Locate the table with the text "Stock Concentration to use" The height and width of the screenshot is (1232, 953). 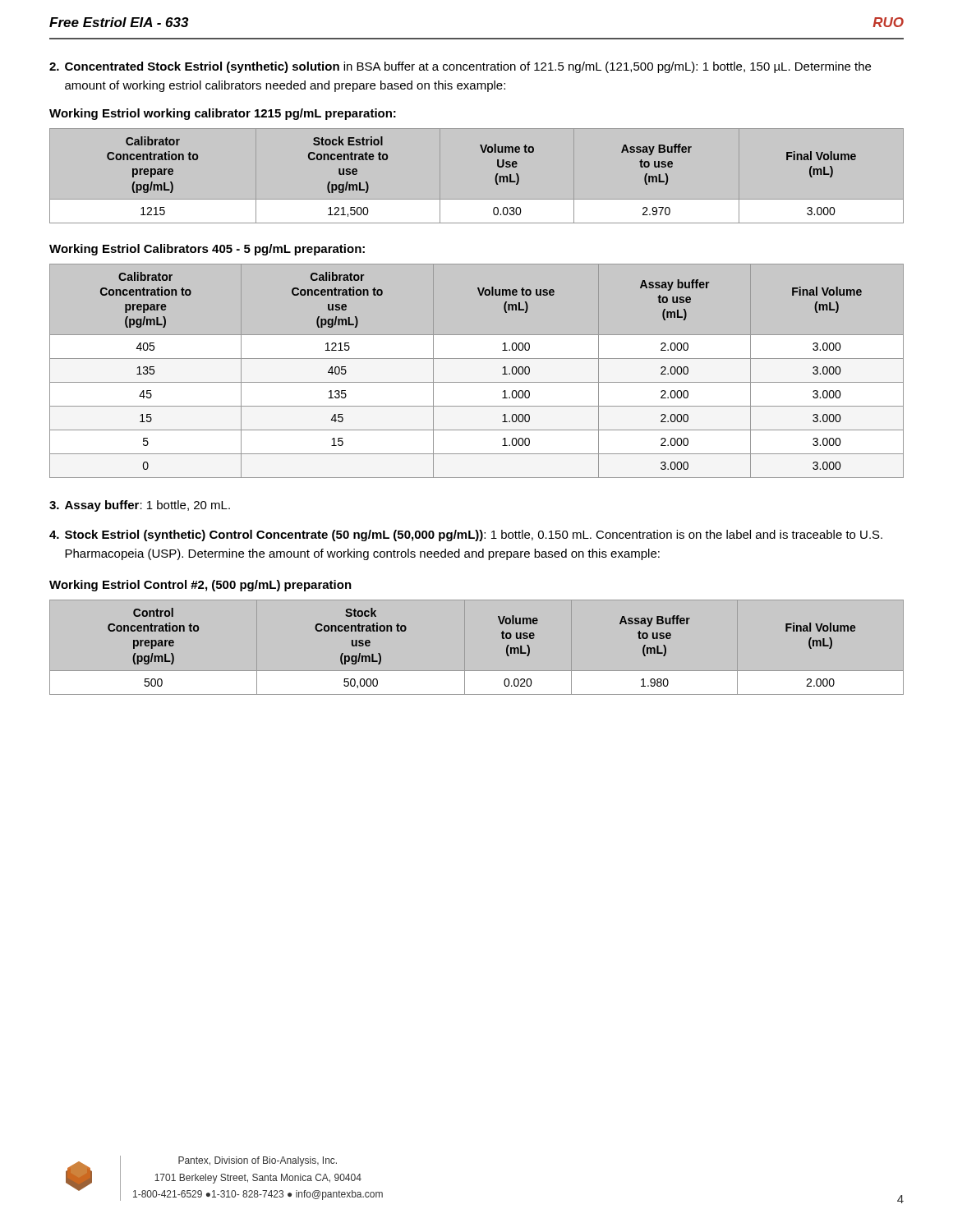[476, 647]
